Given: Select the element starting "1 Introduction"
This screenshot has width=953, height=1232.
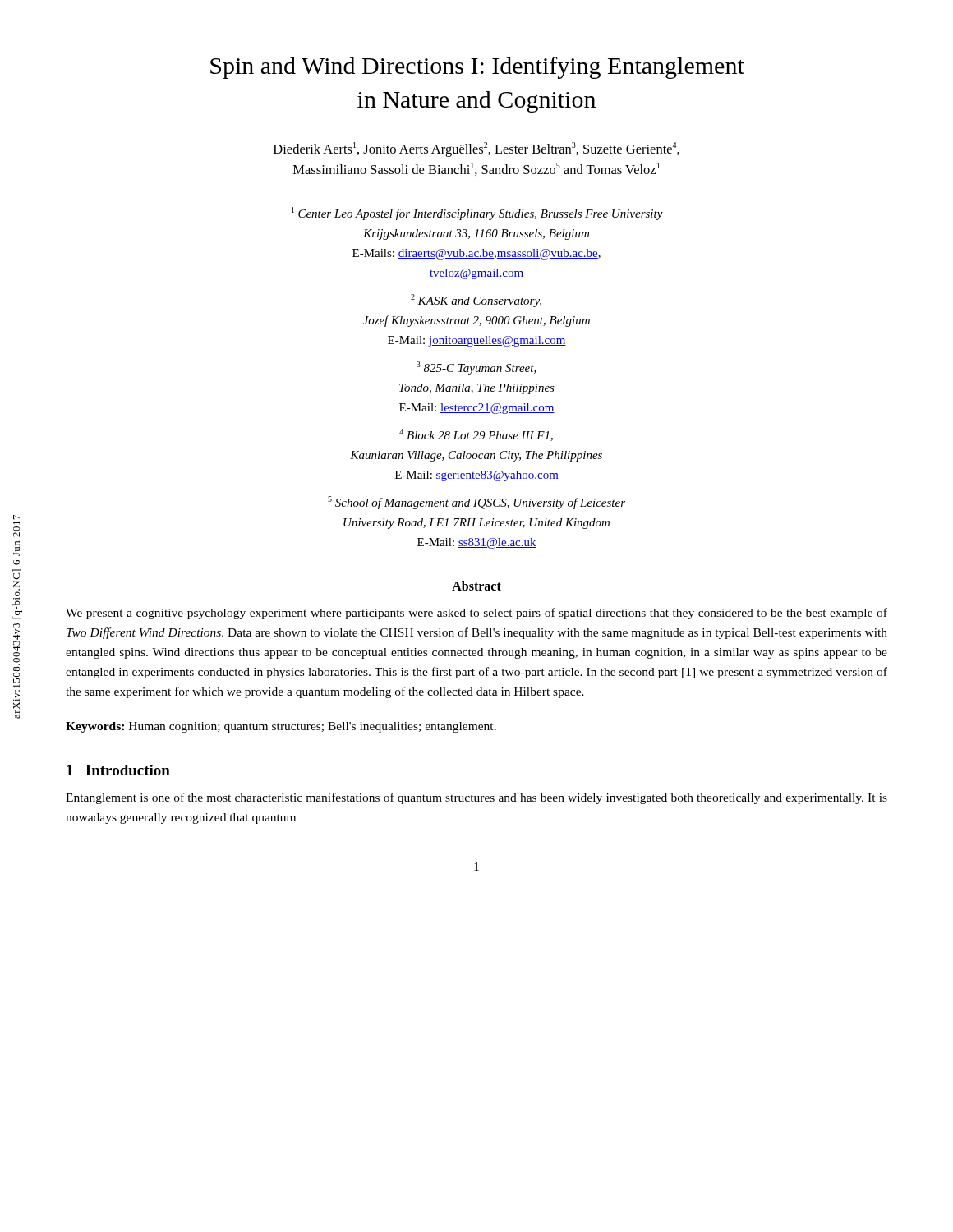Looking at the screenshot, I should point(118,770).
